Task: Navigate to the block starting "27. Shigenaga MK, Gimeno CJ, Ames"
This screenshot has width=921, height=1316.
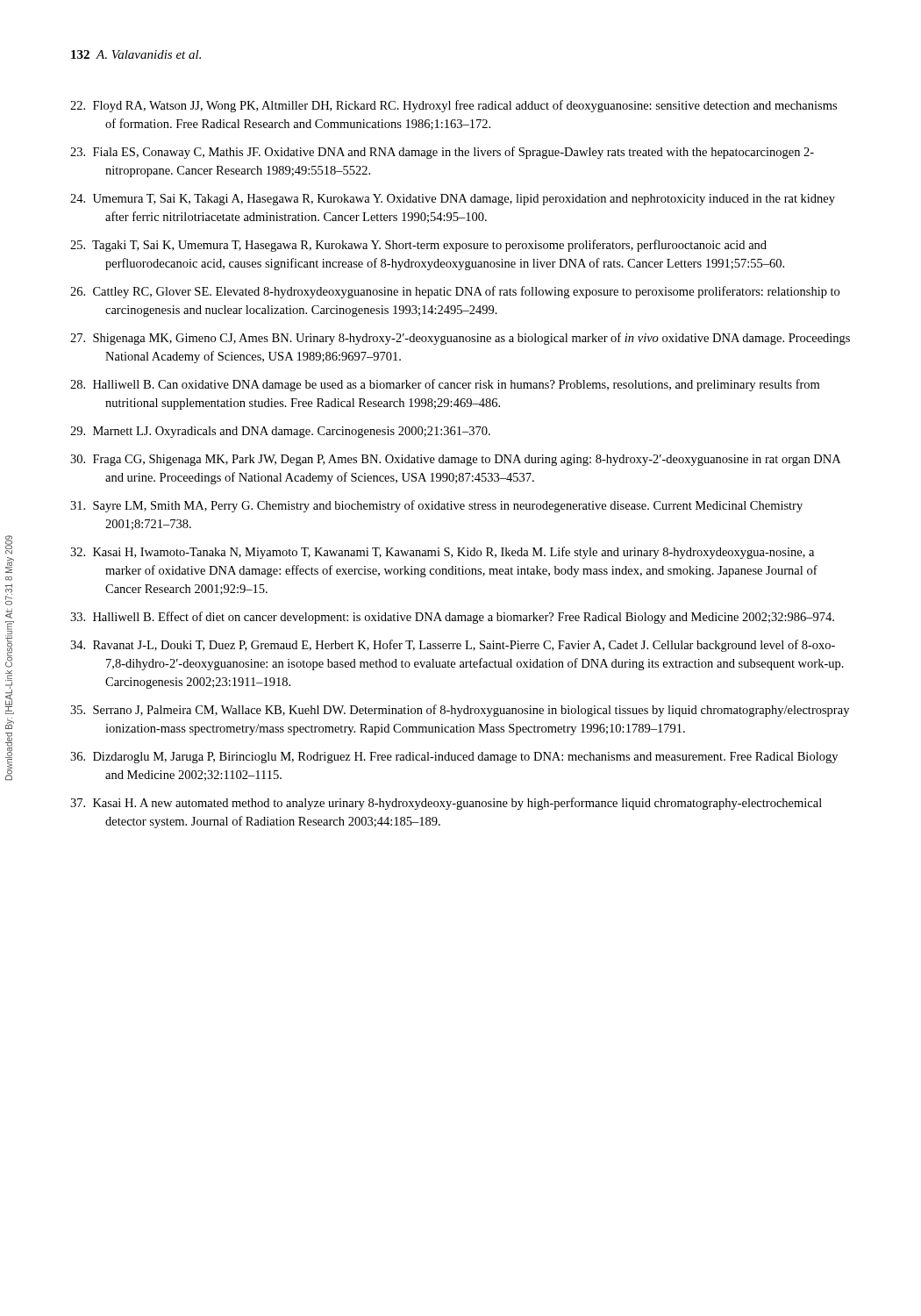Action: click(x=460, y=347)
